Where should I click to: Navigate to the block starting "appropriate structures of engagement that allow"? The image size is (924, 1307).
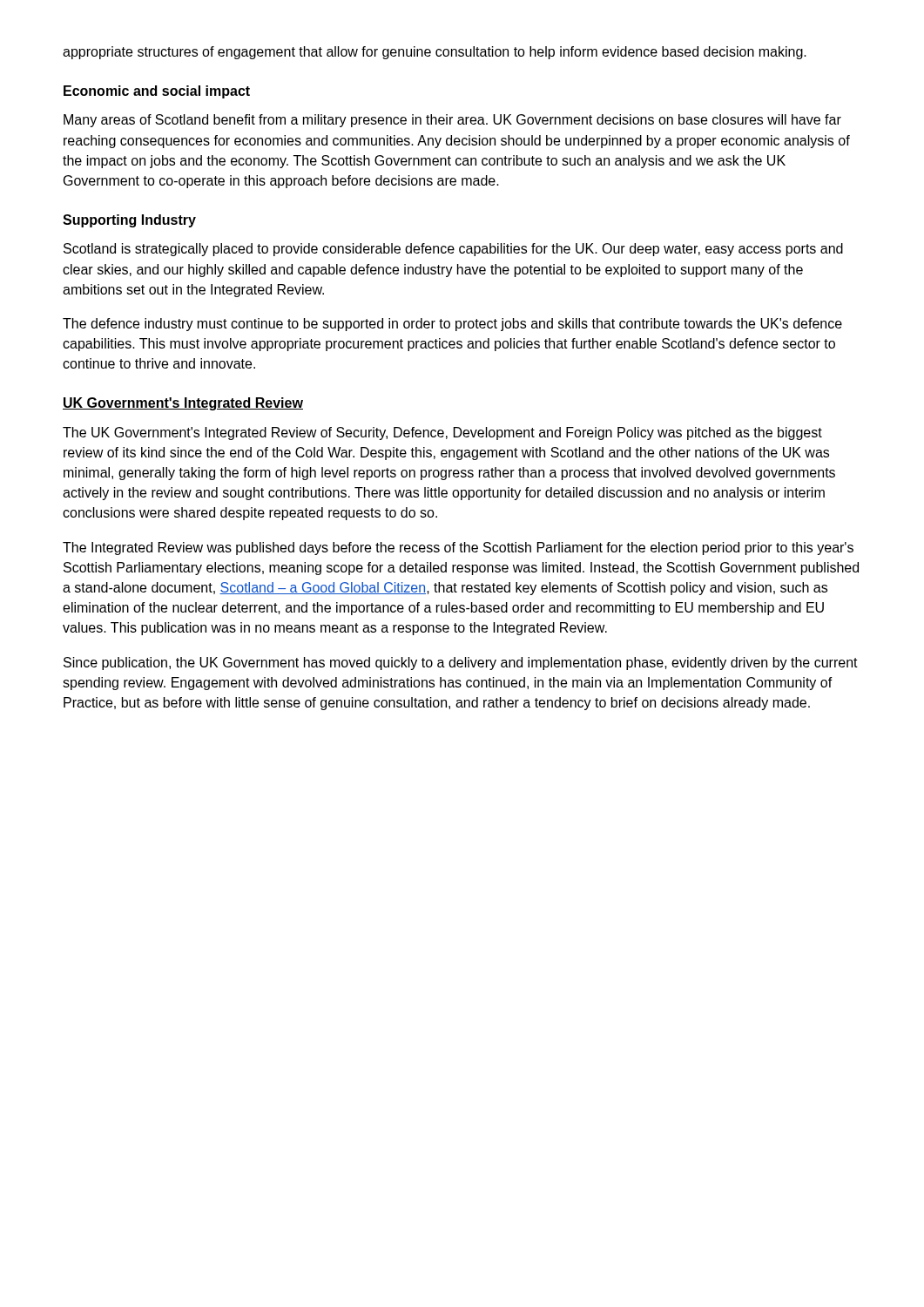tap(435, 52)
